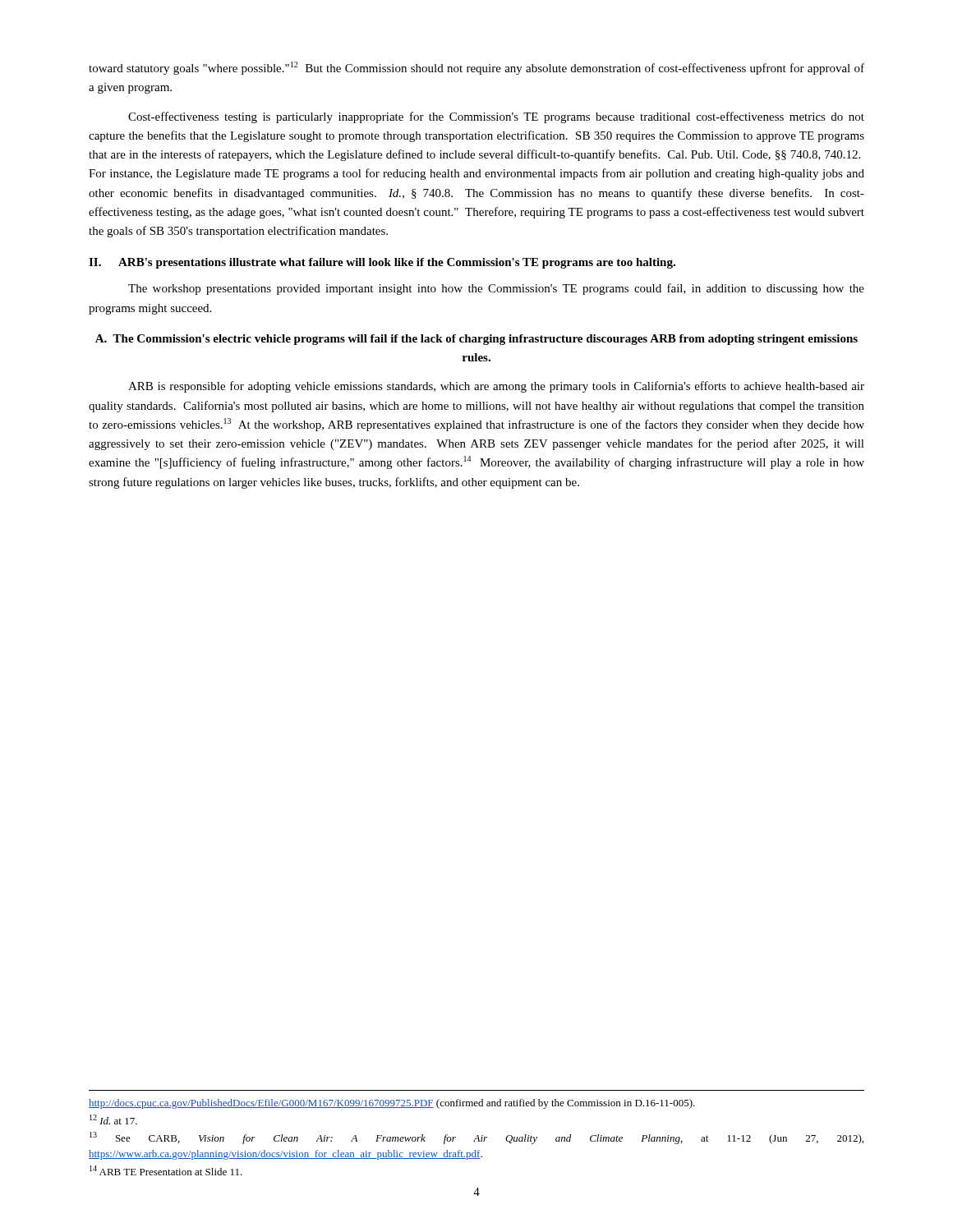The height and width of the screenshot is (1232, 953).
Task: Click on the text block containing "toward statutory goals "where possible."12"
Action: [476, 77]
